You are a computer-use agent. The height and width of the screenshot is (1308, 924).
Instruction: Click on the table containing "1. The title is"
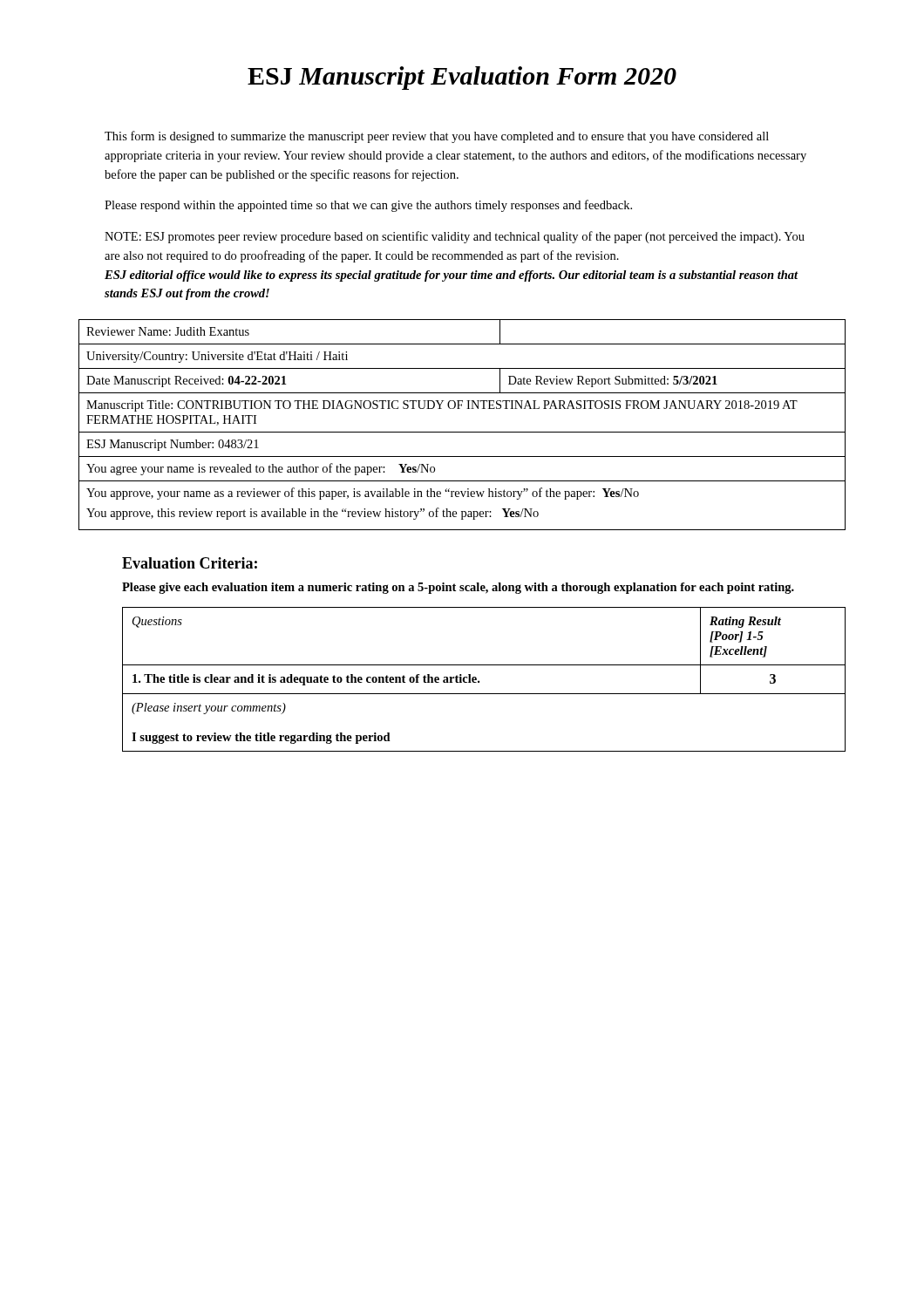[x=484, y=679]
